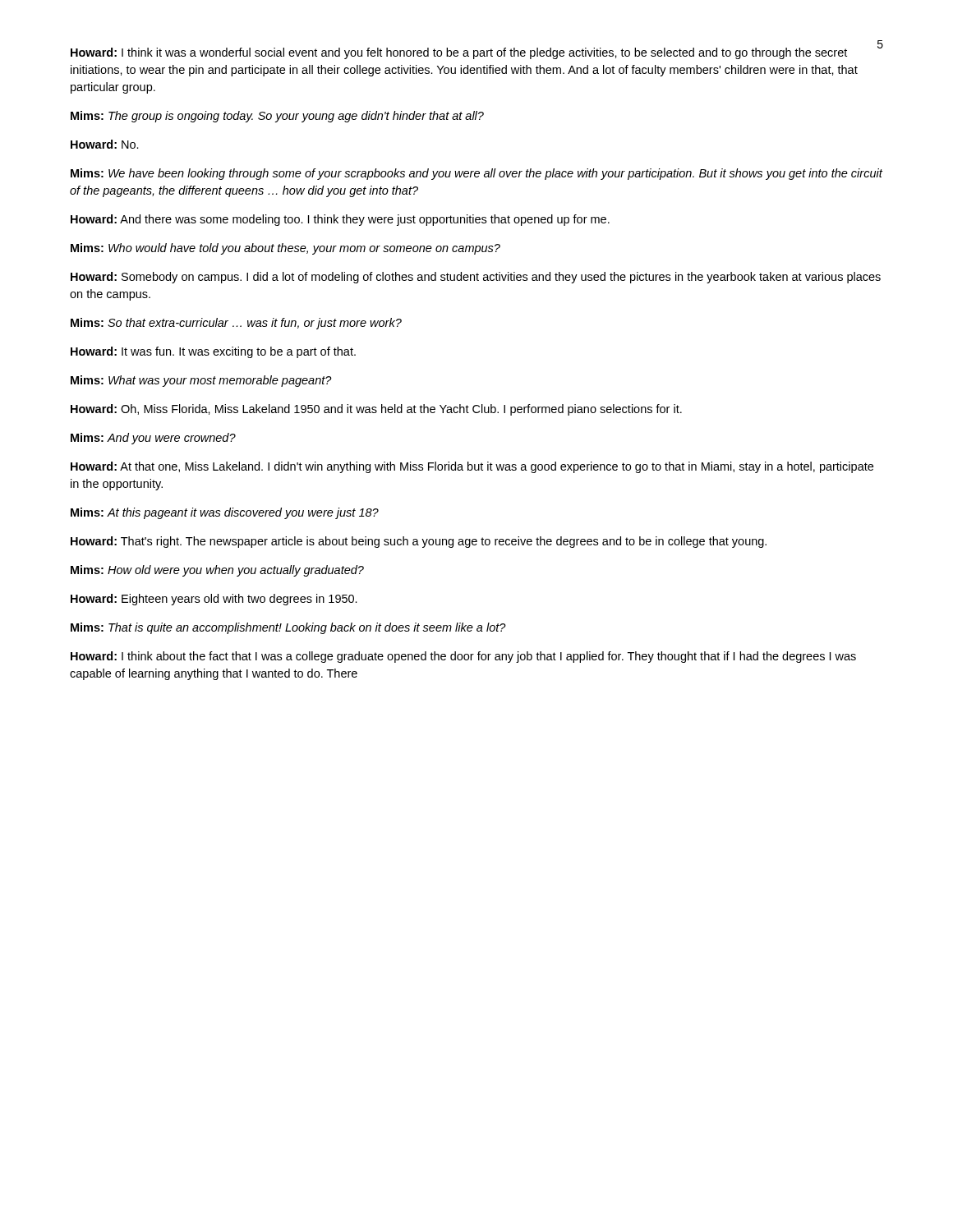Find the block starting "Howard: It was fun. It was"
953x1232 pixels.
(213, 352)
